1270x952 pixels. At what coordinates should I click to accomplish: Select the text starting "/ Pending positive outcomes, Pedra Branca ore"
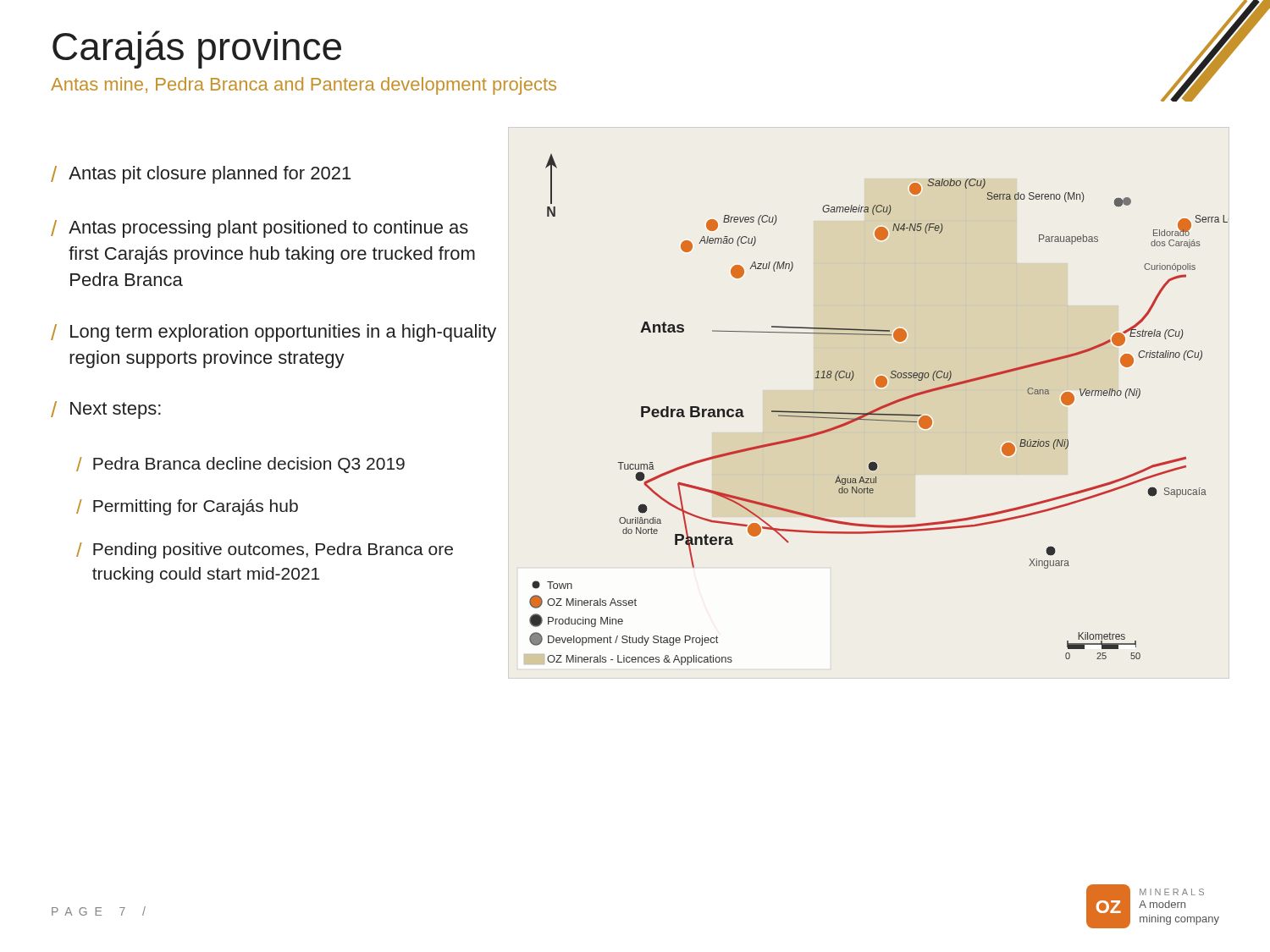click(288, 561)
